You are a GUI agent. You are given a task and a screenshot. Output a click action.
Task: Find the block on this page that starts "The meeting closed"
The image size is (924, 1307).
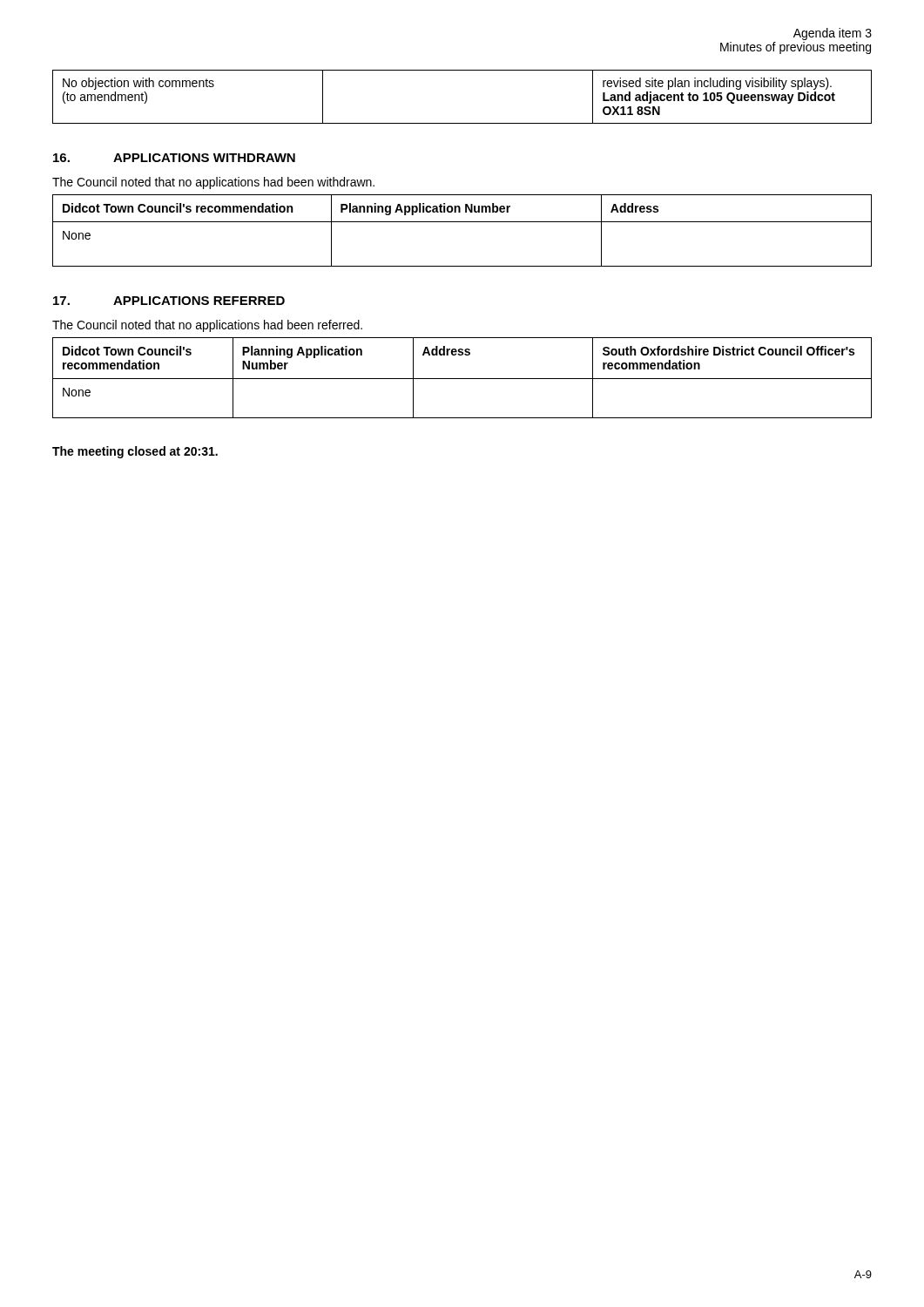tap(135, 451)
